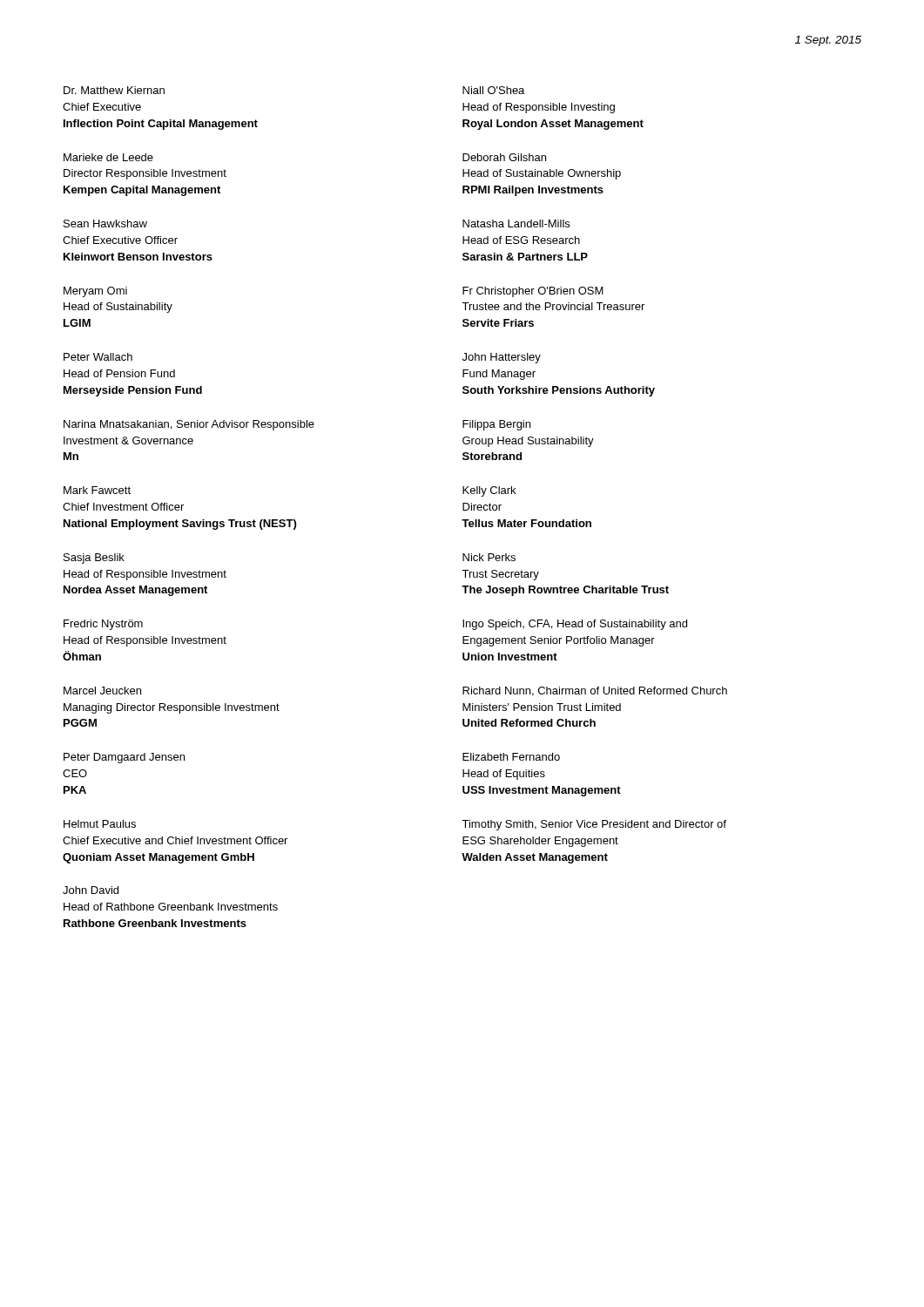Find the passage starting "Timothy Smith, Senior"
The width and height of the screenshot is (924, 1307).
click(594, 825)
